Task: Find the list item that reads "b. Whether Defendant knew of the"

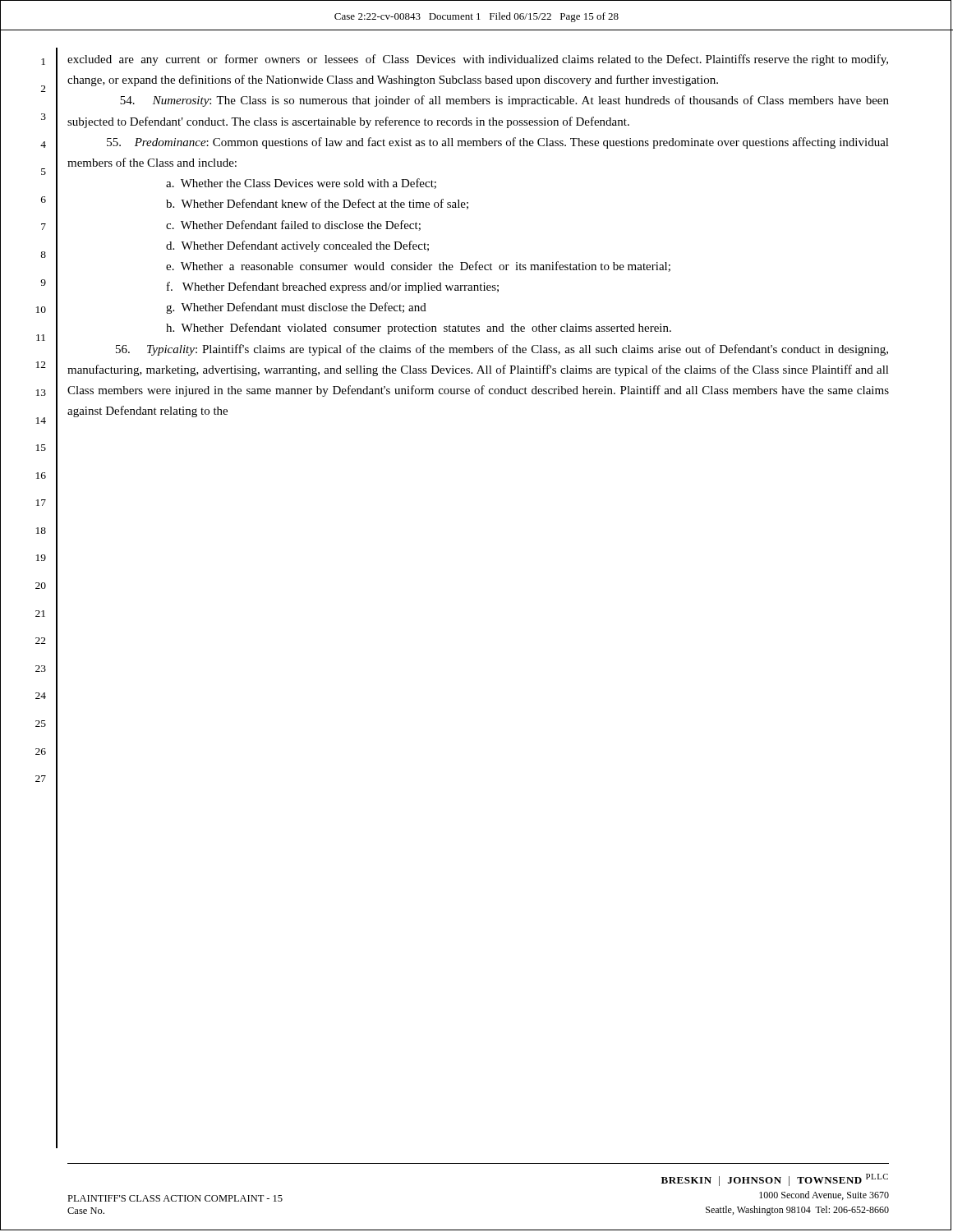Action: [318, 204]
